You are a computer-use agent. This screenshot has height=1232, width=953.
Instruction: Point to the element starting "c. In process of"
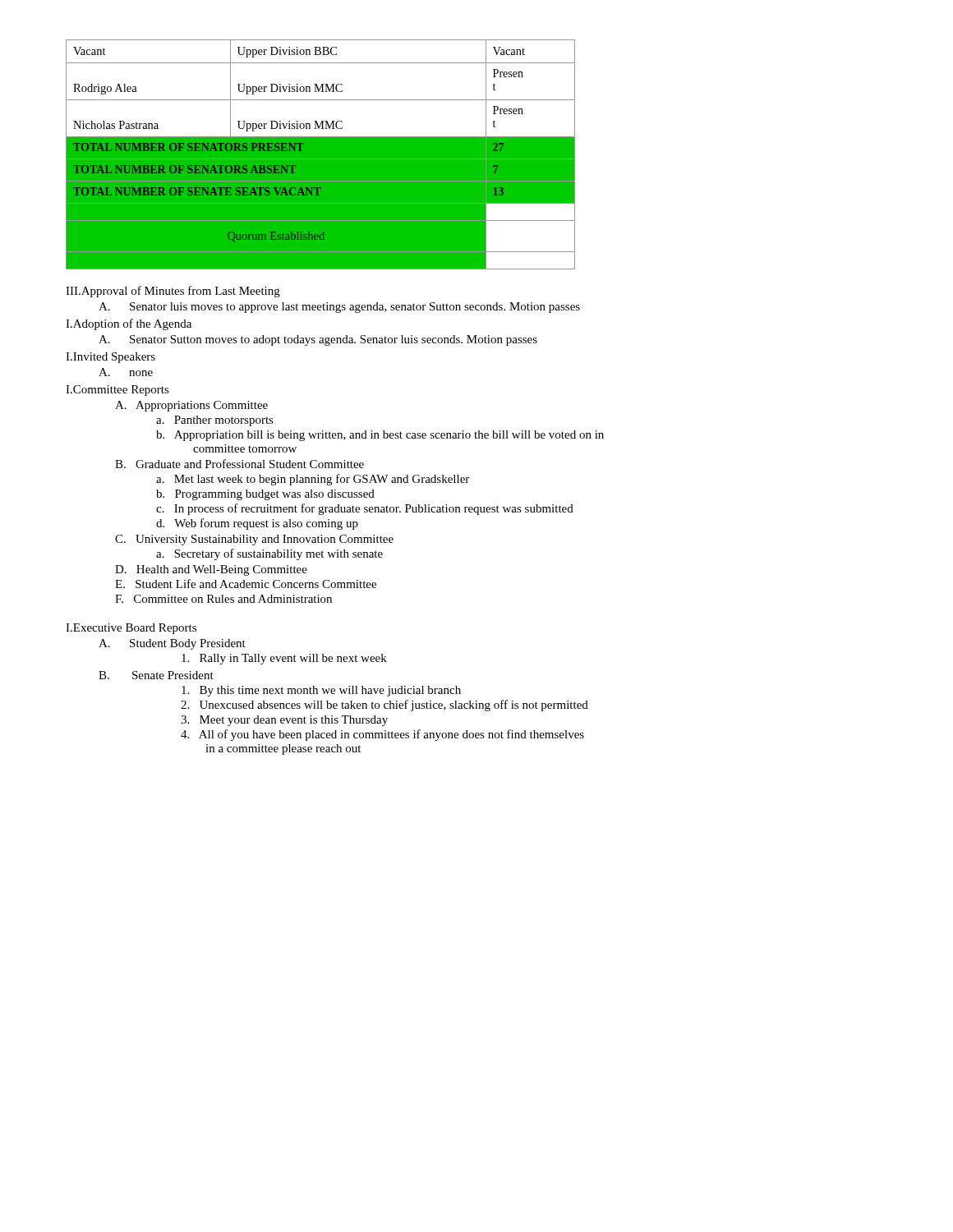365,508
